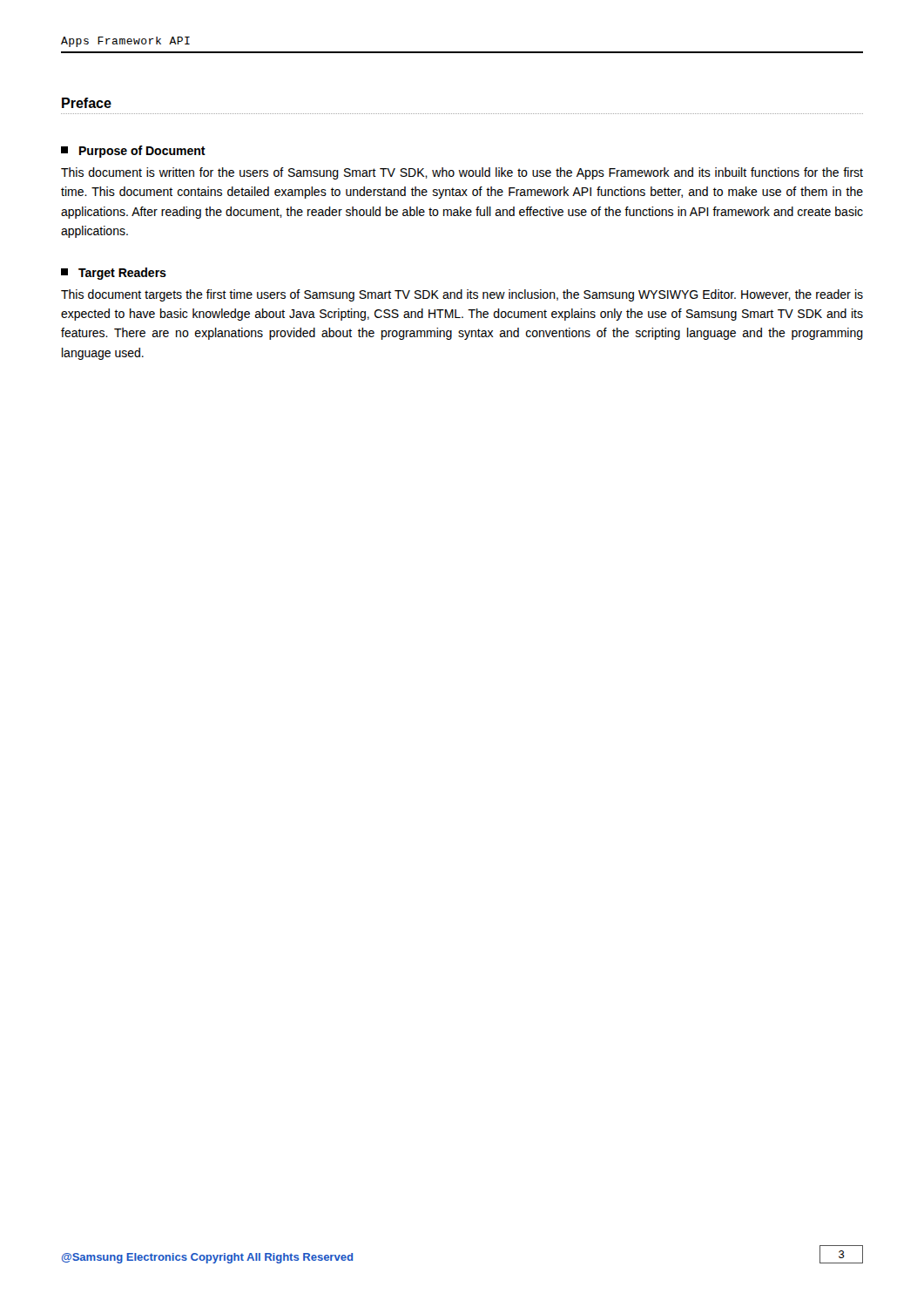Where is the passage that starts "This document targets the first time users of"?
This screenshot has height=1307, width=924.
(462, 323)
